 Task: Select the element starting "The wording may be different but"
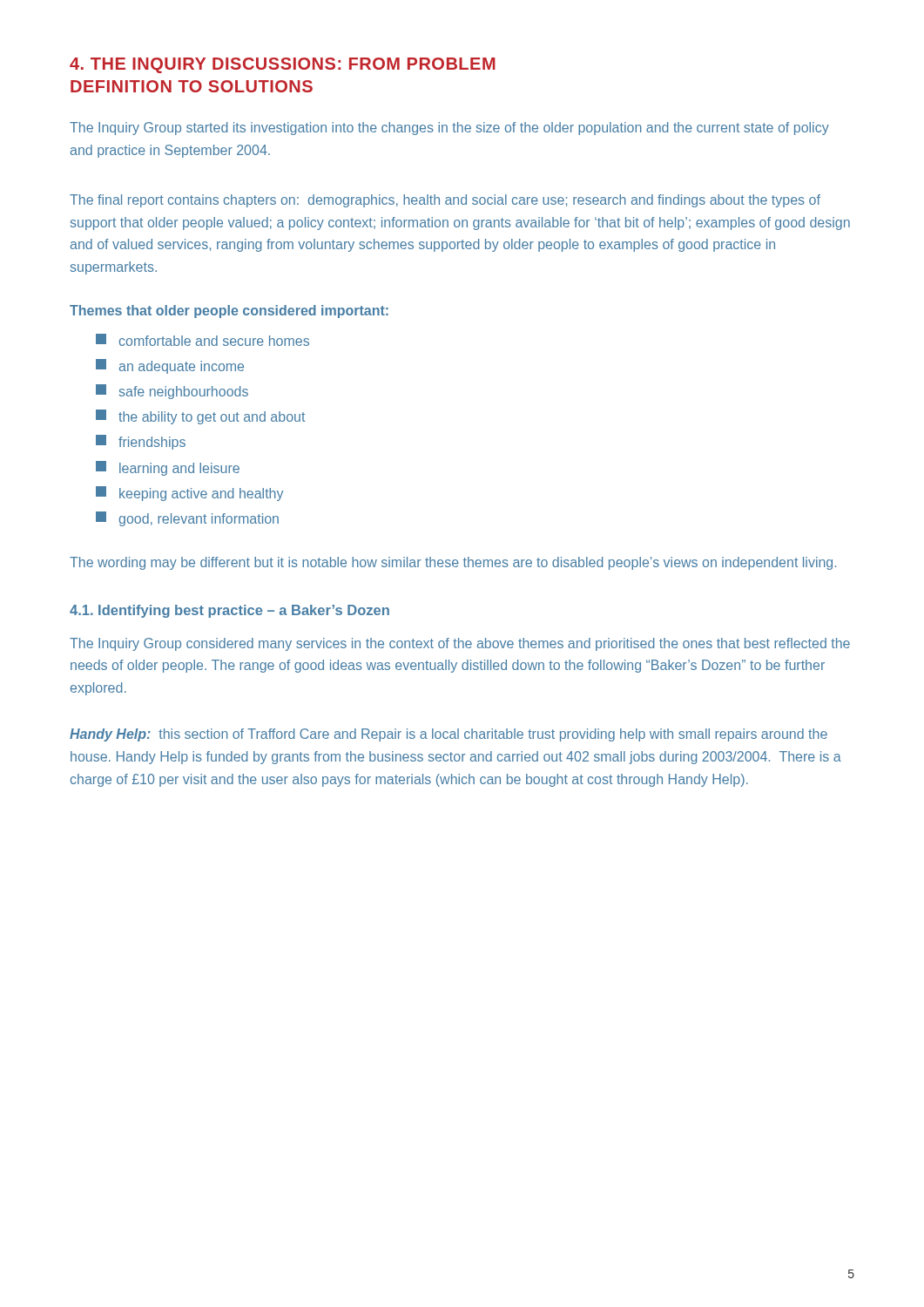[462, 563]
